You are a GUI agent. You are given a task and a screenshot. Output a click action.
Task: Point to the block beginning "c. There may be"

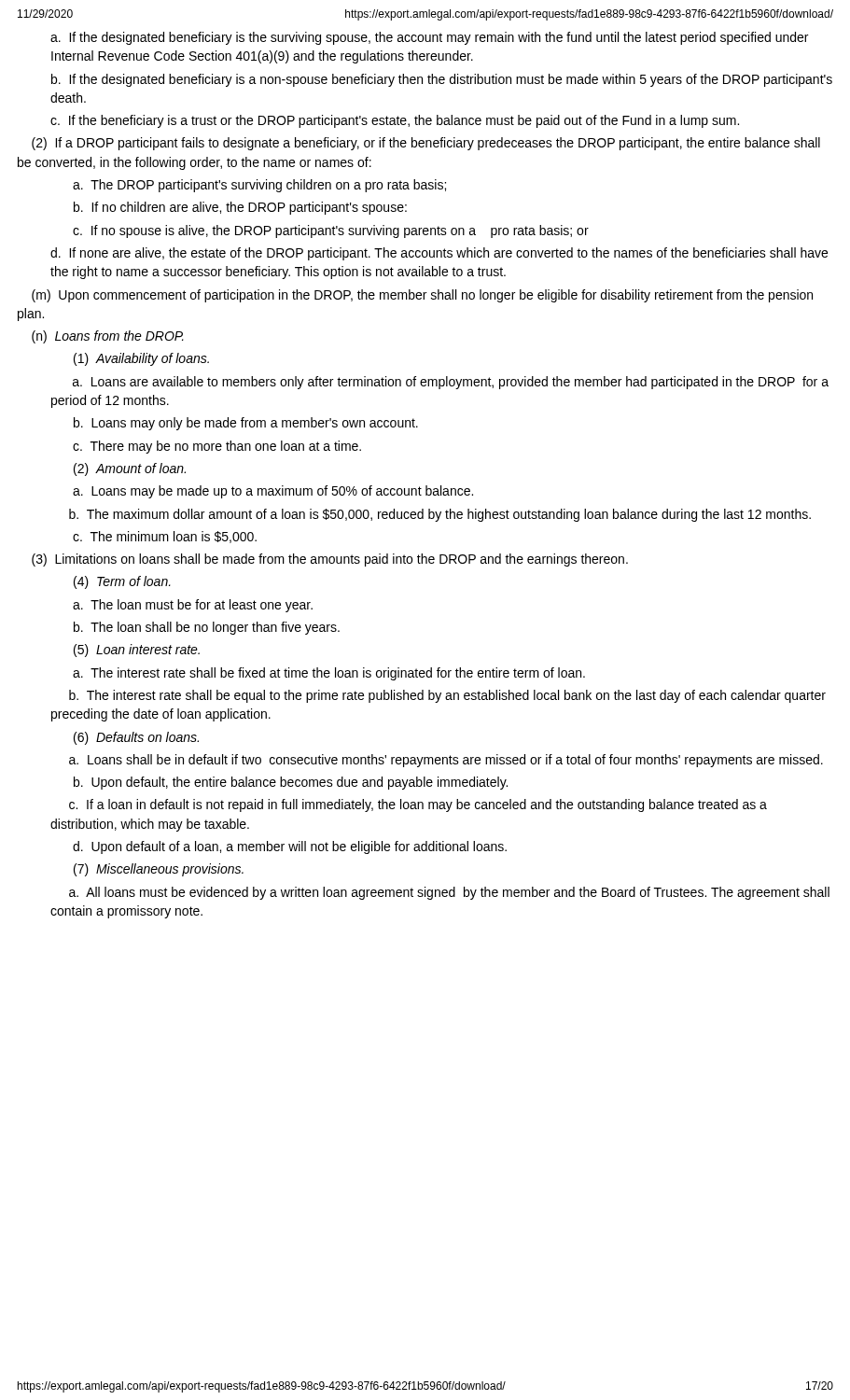tap(218, 446)
